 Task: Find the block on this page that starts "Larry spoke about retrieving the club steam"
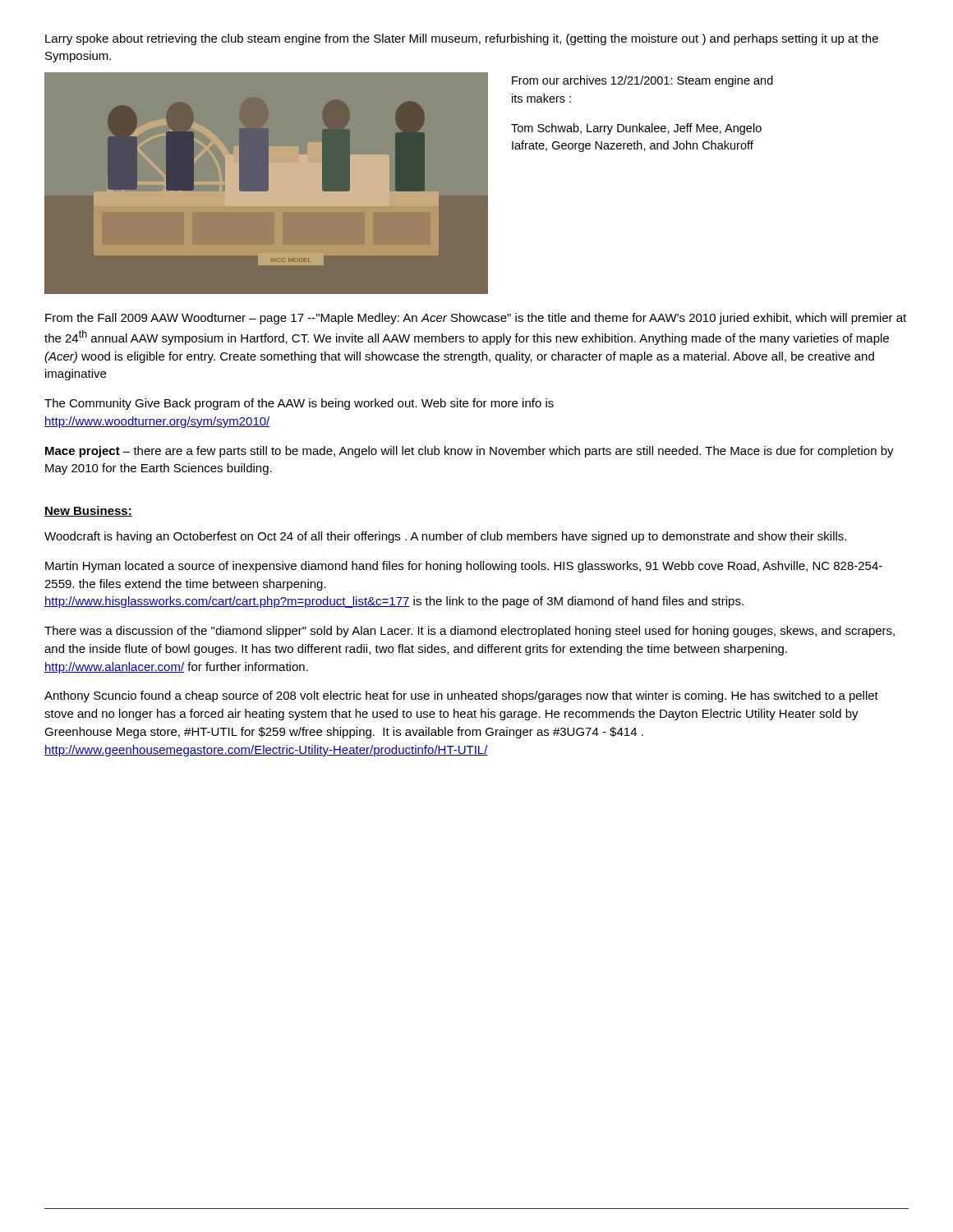coord(462,47)
